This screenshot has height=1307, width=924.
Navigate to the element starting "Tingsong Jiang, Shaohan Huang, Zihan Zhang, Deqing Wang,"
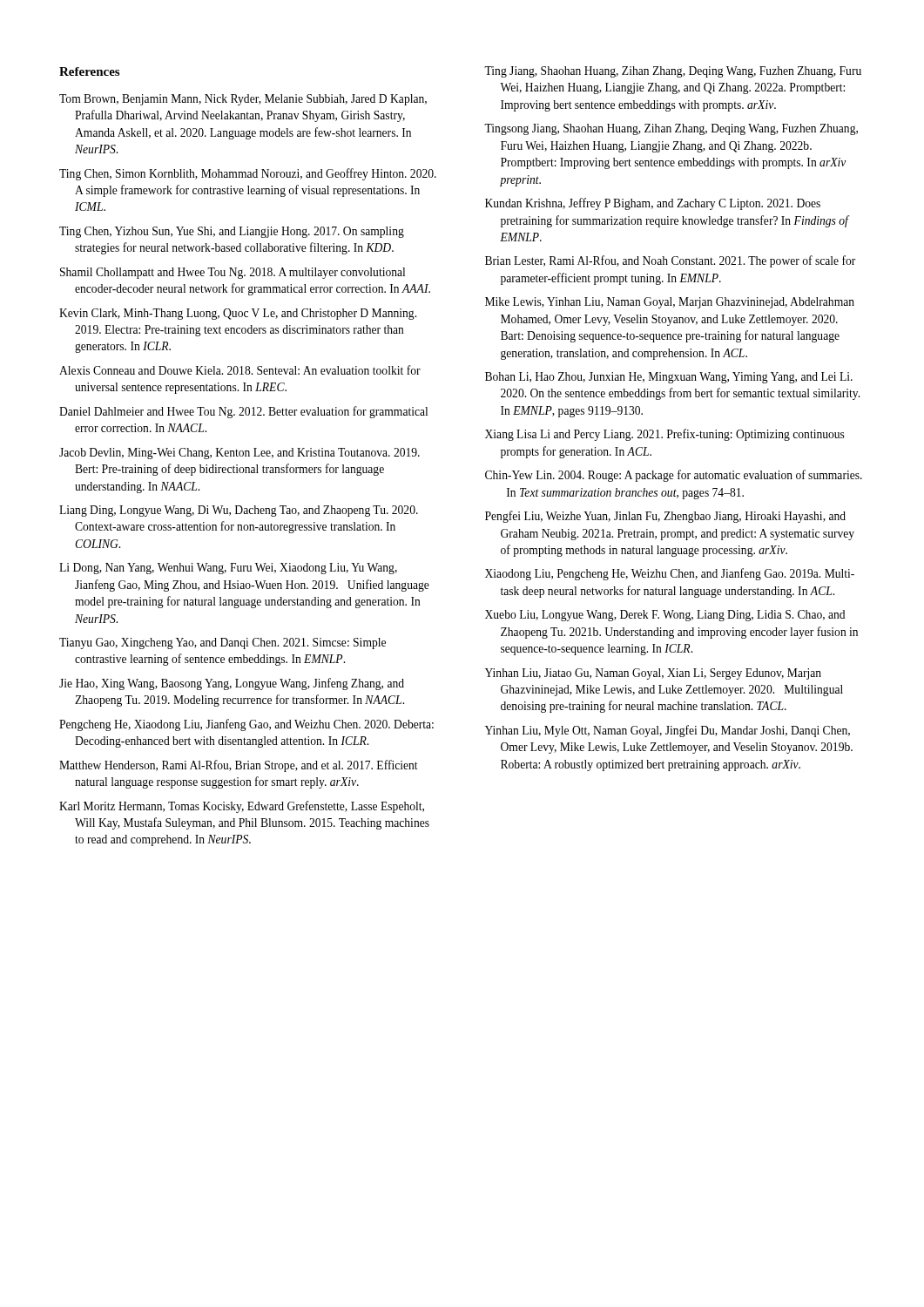(672, 154)
